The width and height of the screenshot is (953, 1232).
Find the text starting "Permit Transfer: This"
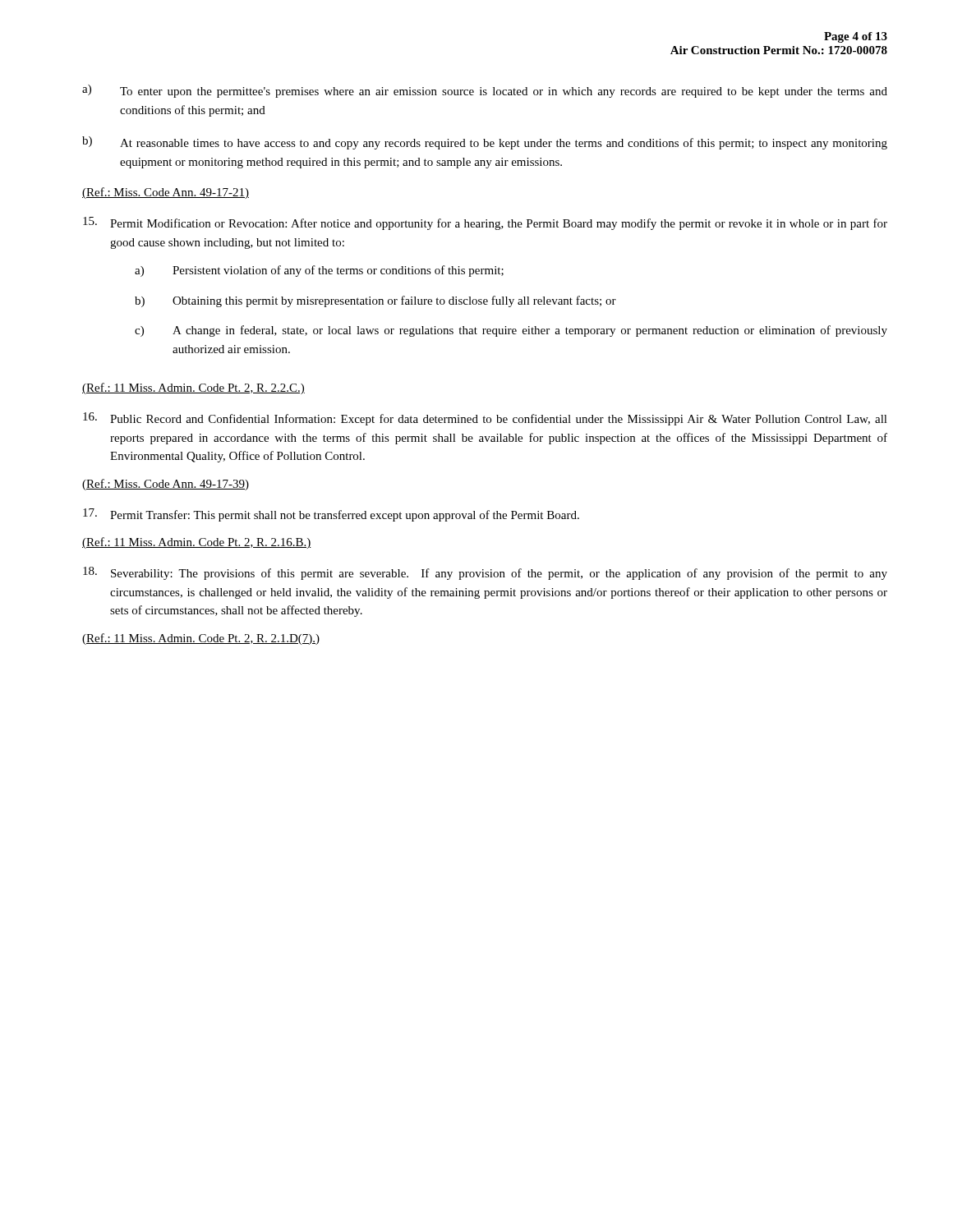pos(485,515)
